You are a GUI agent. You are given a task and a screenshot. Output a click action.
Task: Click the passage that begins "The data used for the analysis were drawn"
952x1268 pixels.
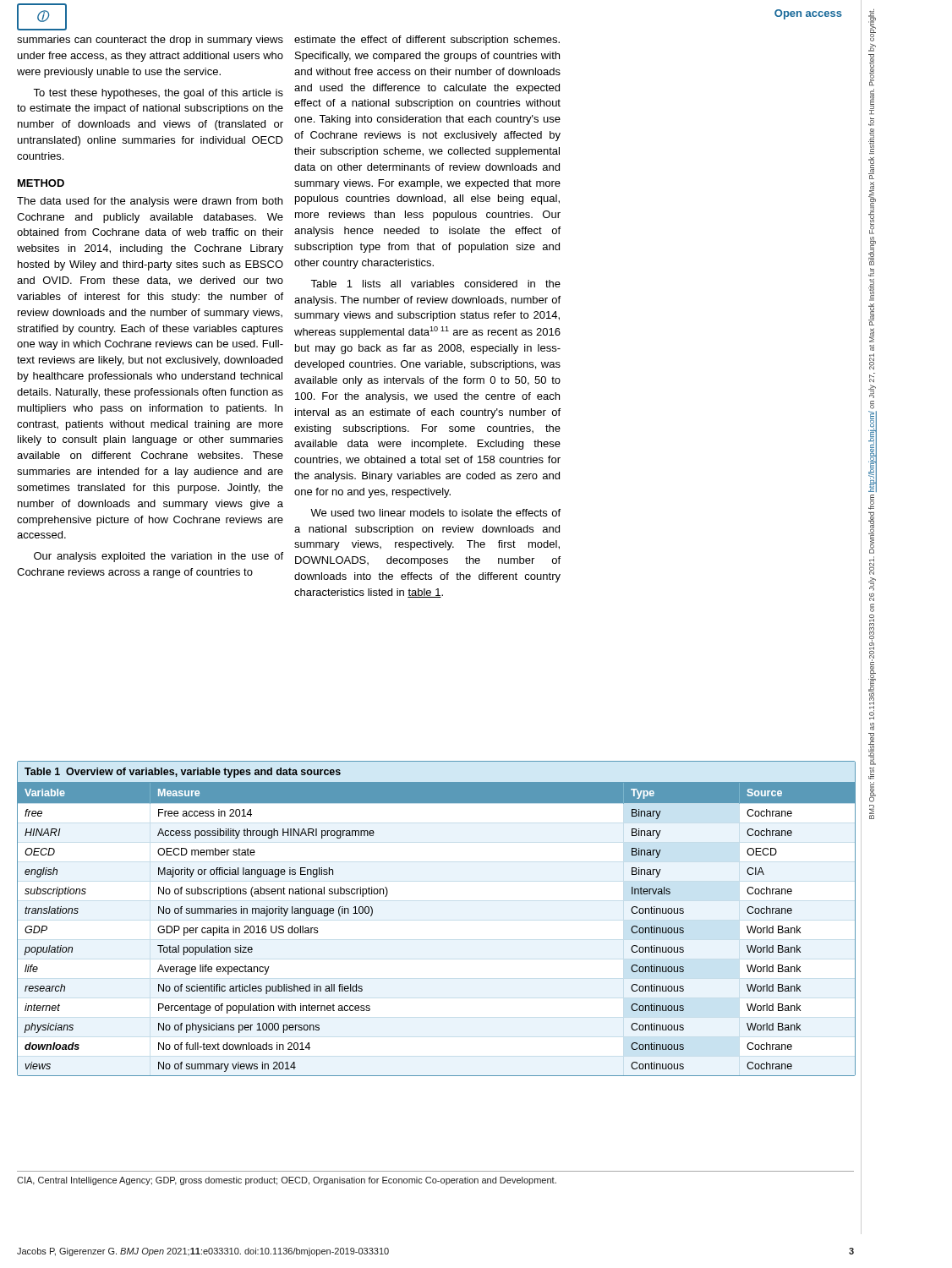150,387
